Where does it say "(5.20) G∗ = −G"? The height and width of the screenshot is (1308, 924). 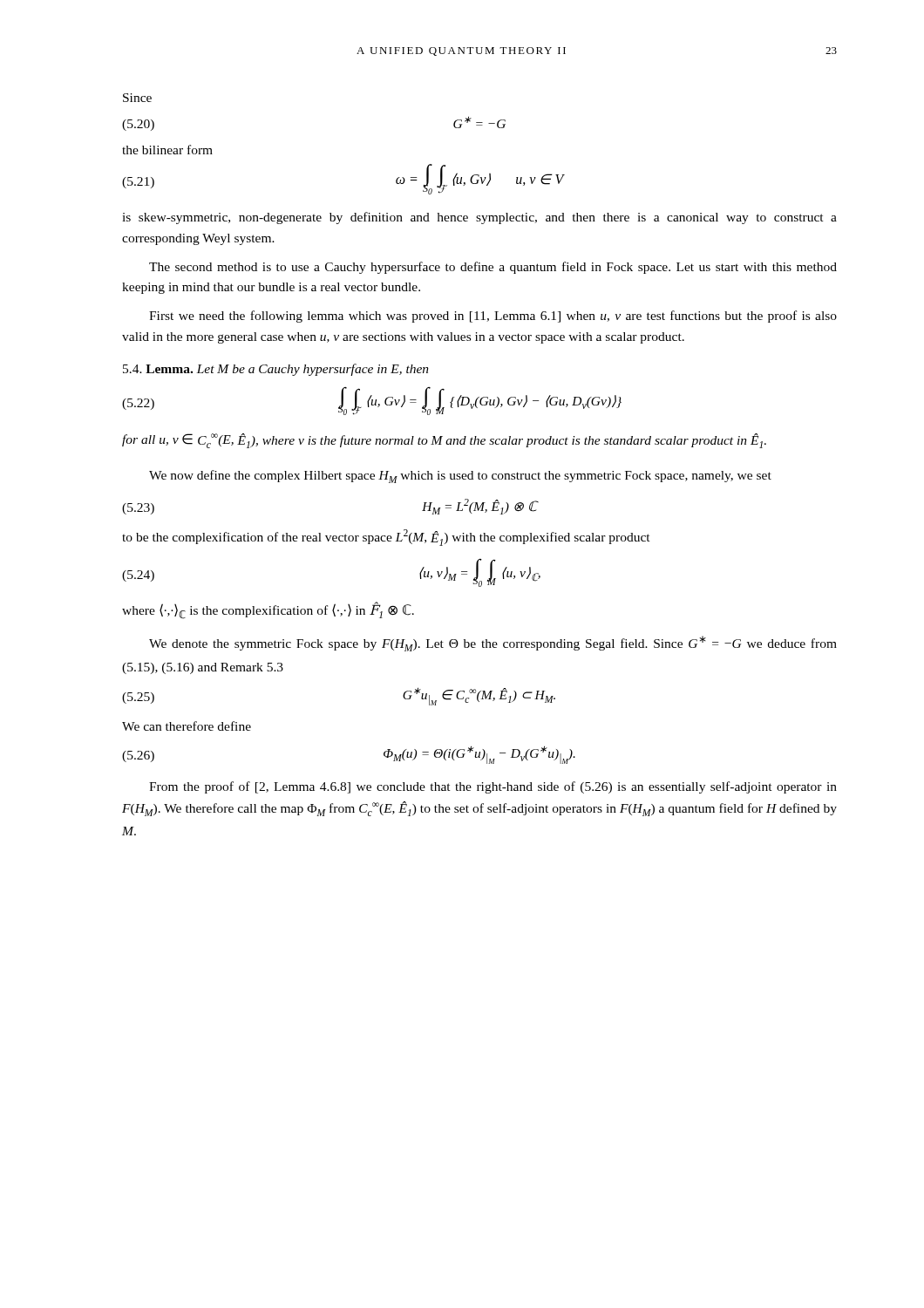pyautogui.click(x=445, y=123)
